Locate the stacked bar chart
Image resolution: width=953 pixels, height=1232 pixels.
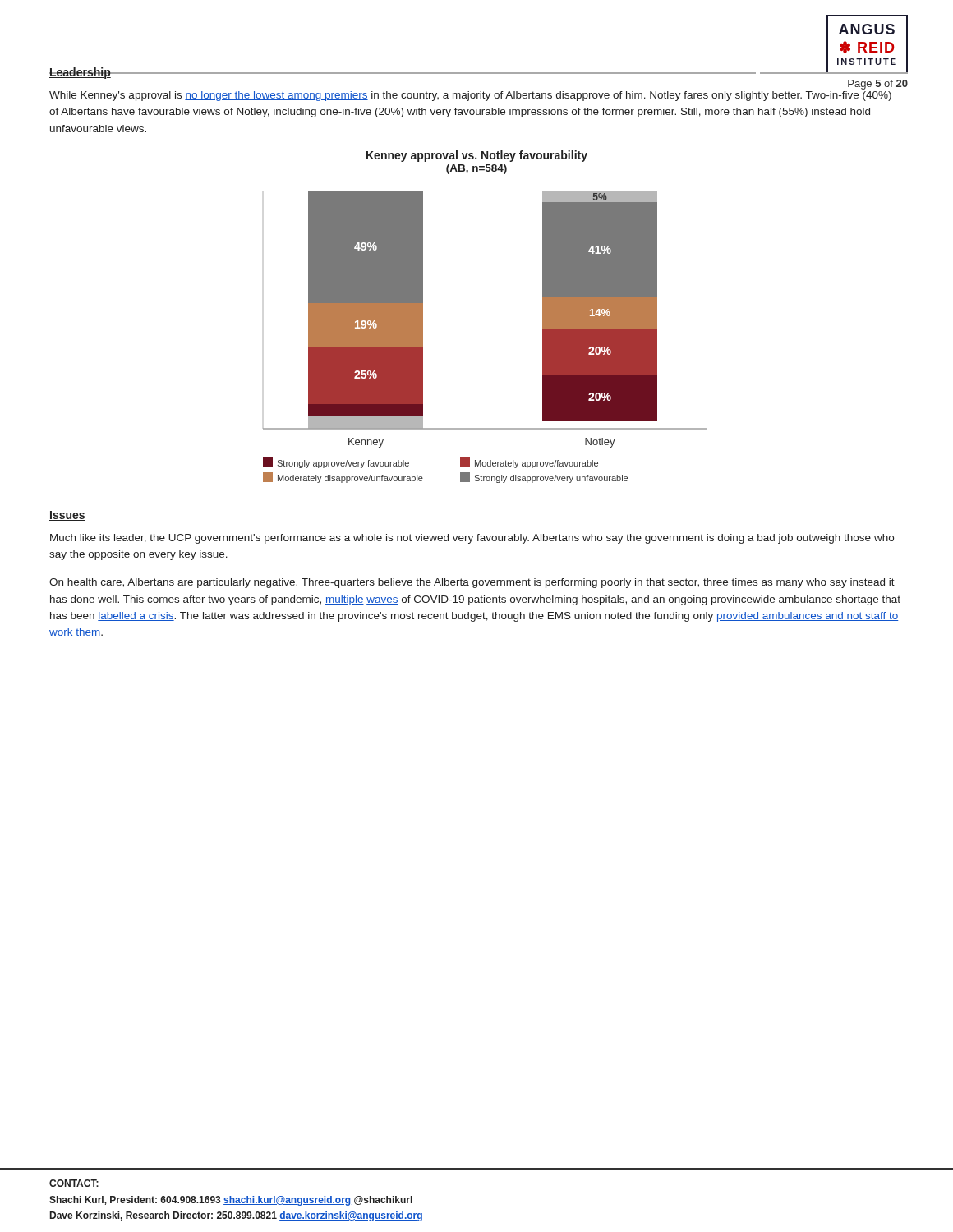point(476,335)
